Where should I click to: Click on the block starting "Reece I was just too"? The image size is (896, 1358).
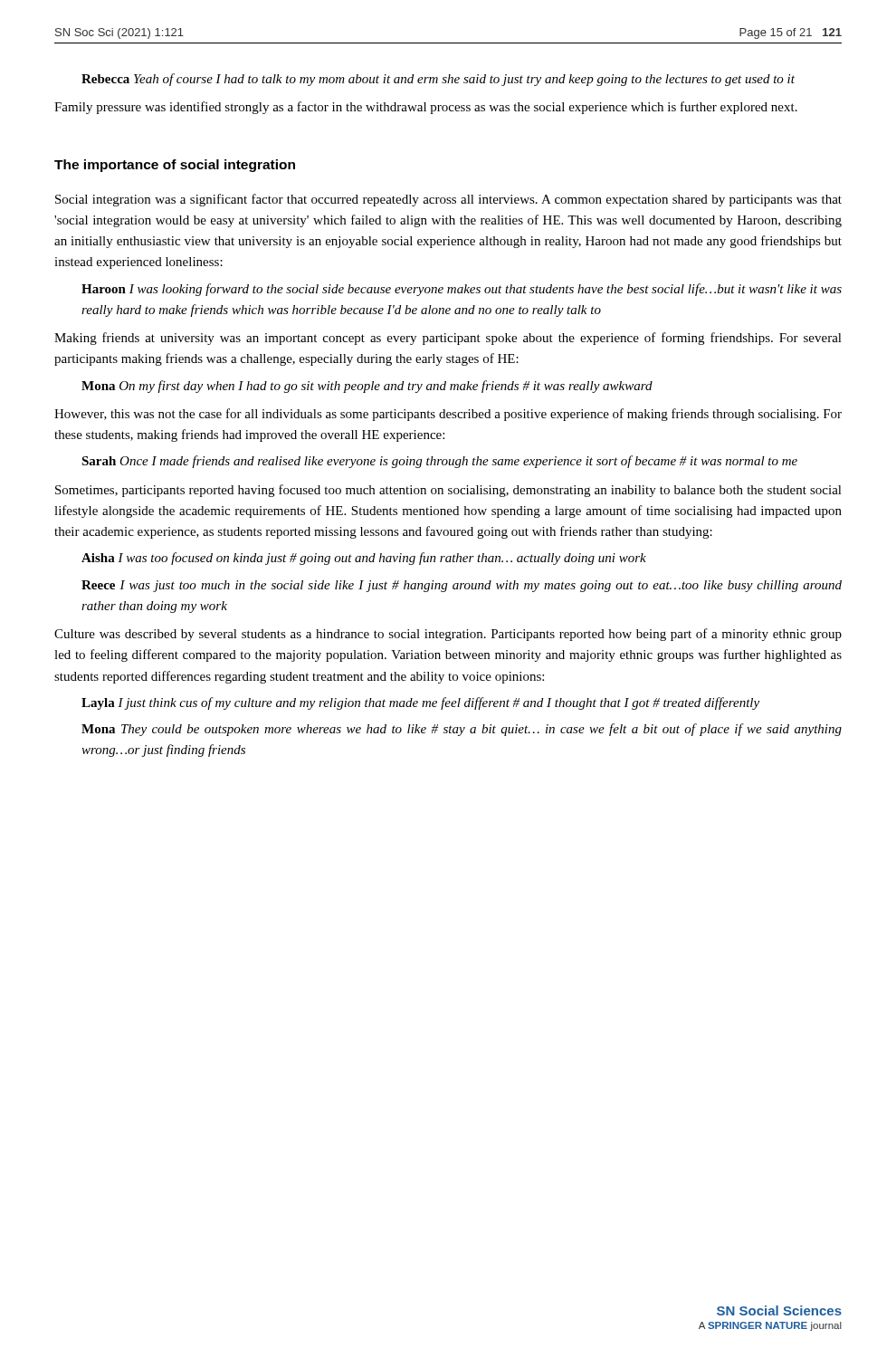click(462, 595)
